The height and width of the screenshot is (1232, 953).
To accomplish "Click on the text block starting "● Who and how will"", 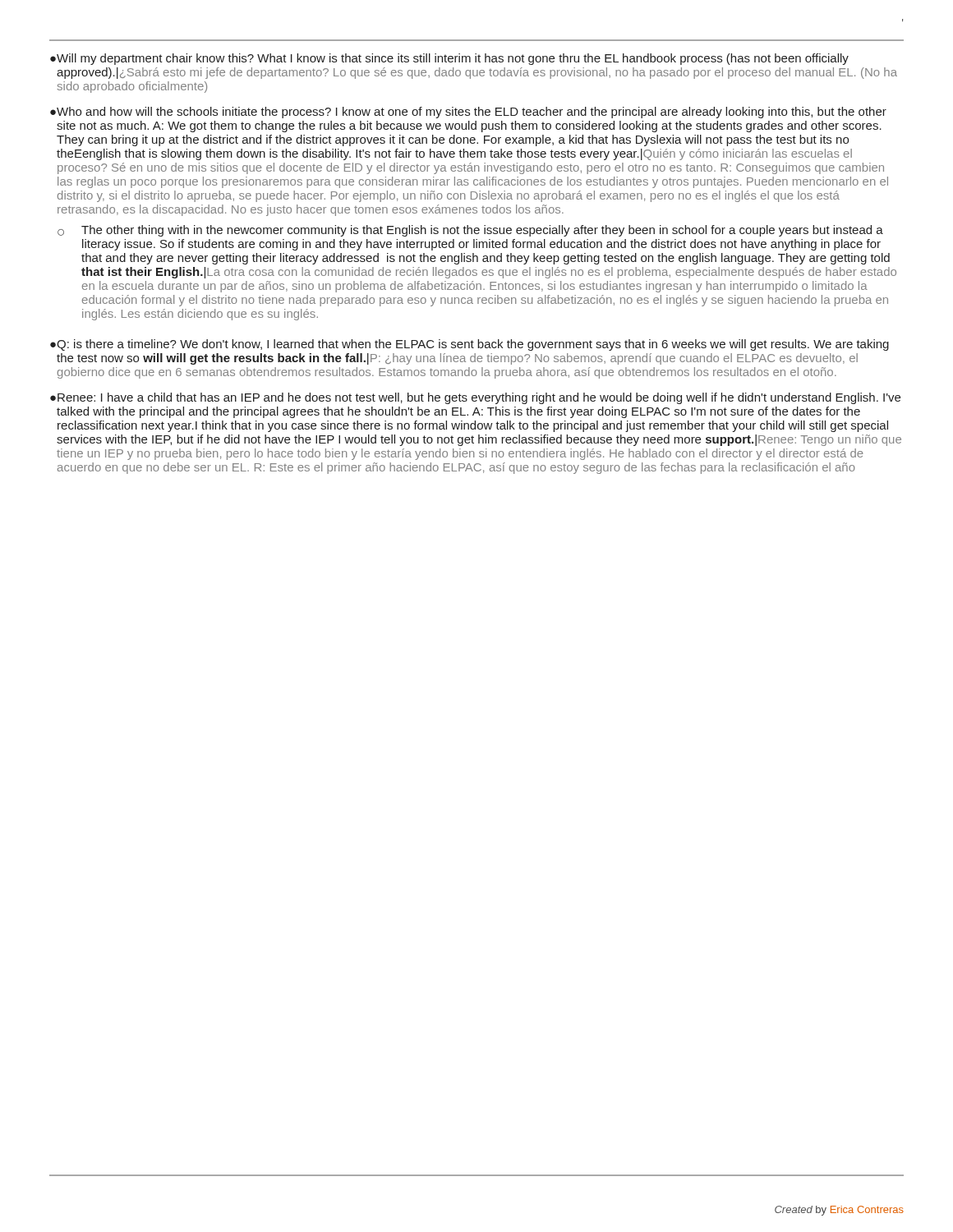I will tap(476, 215).
